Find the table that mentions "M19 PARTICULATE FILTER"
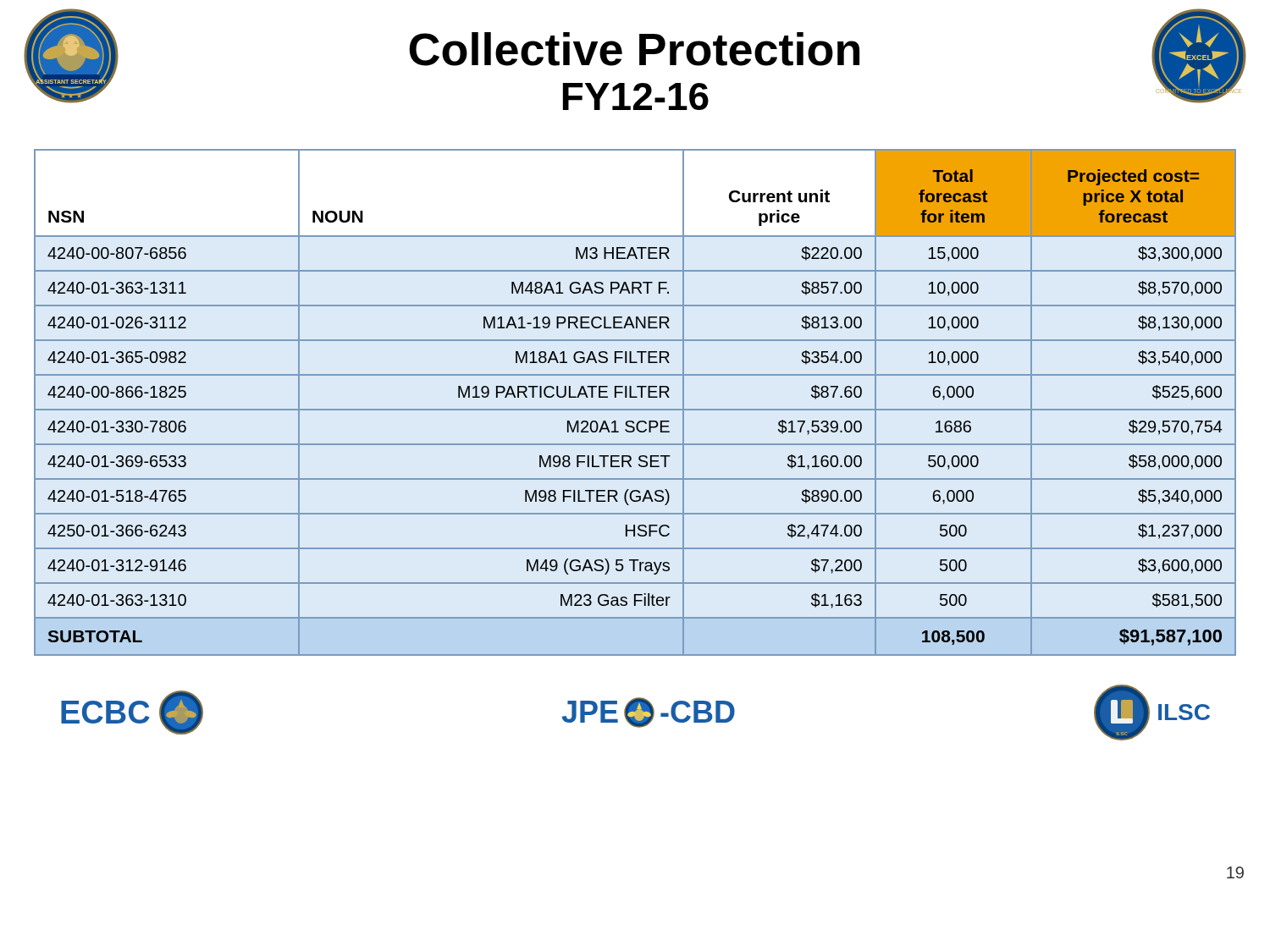1270x952 pixels. tap(635, 402)
